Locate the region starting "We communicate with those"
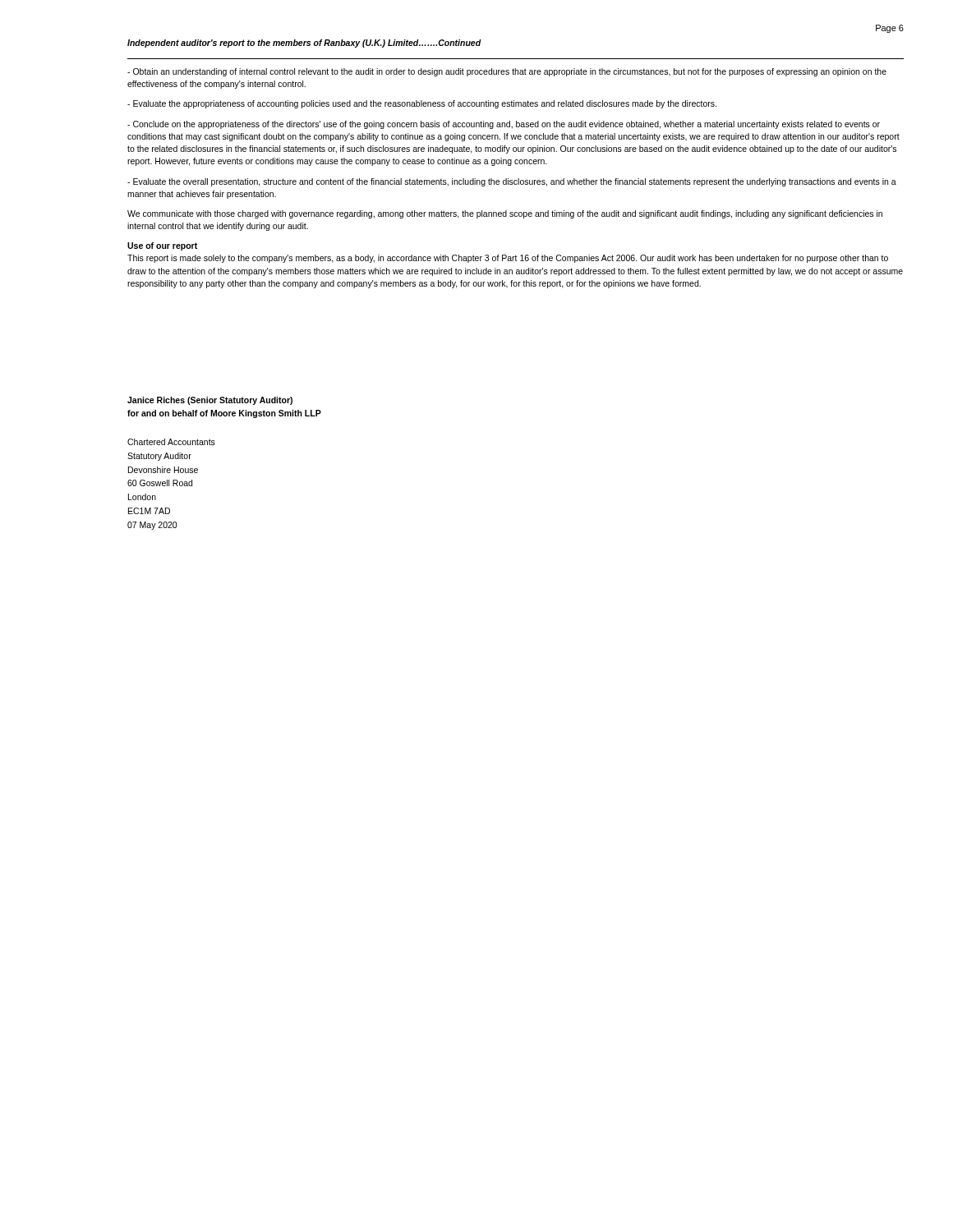Screen dimensions: 1232x953 pos(505,220)
